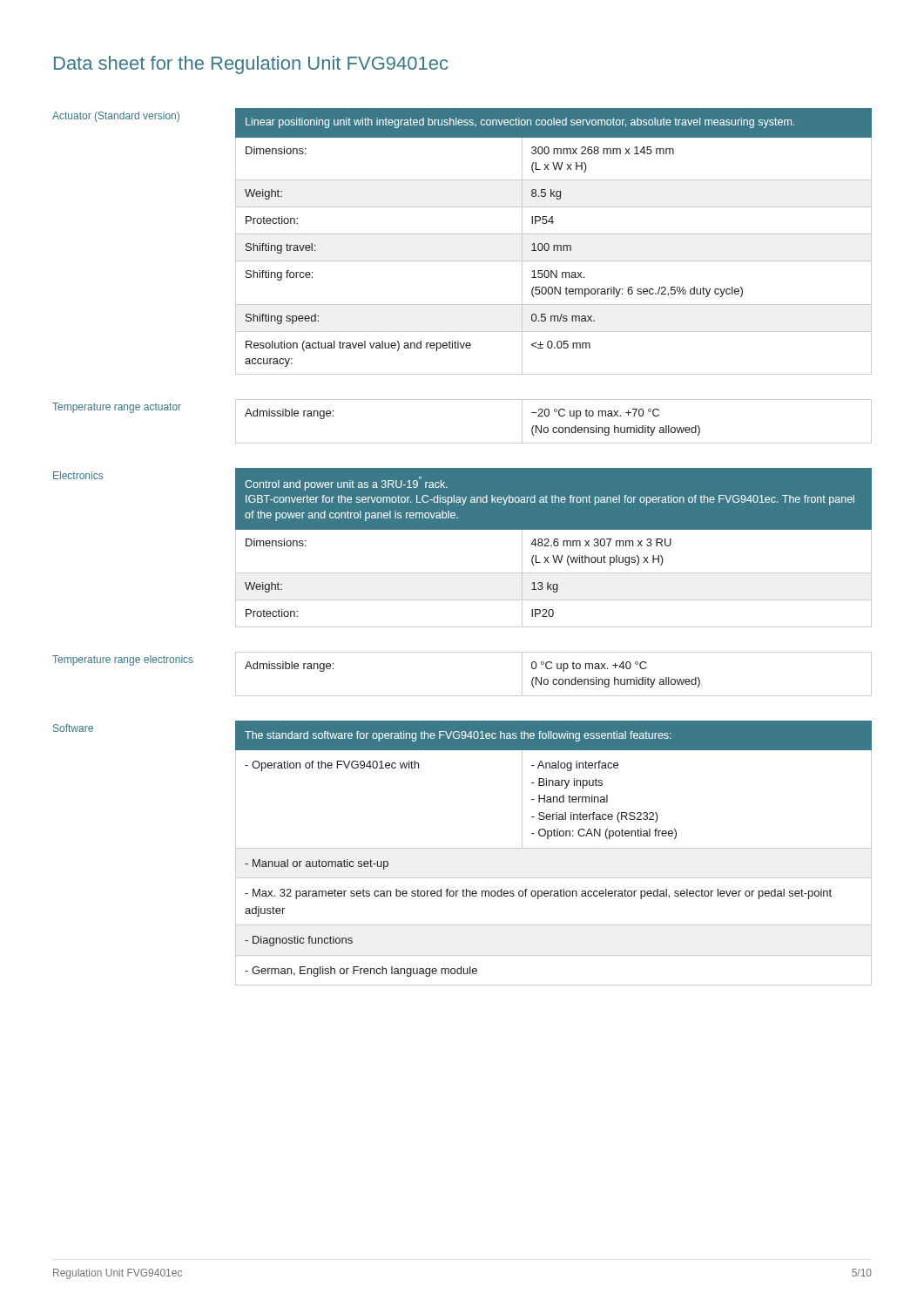Screen dimensions: 1307x924
Task: Find the table that mentions "482.6 mm x"
Action: pyautogui.click(x=553, y=548)
